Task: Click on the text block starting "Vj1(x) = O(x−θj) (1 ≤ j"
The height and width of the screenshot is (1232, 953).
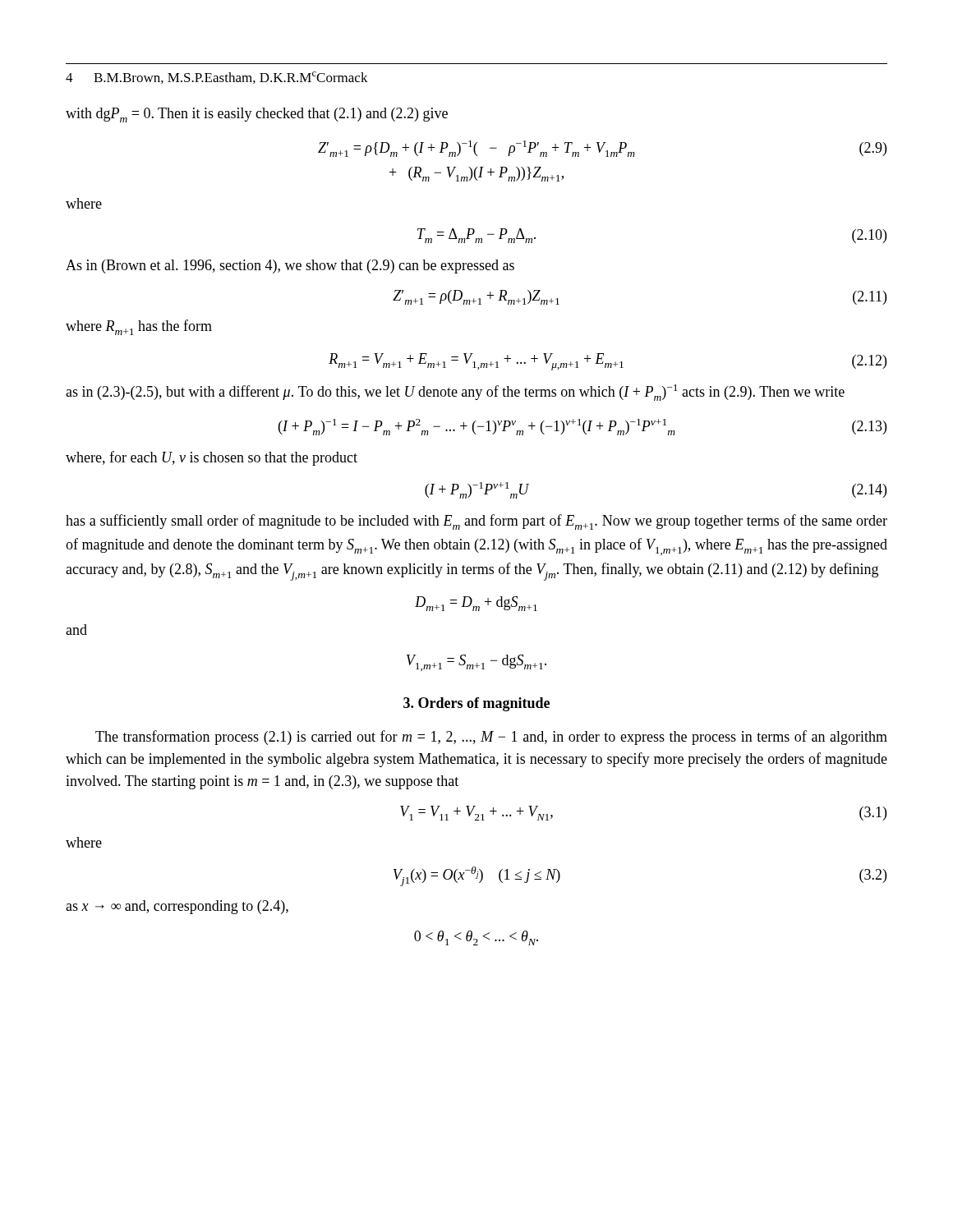Action: (476, 875)
